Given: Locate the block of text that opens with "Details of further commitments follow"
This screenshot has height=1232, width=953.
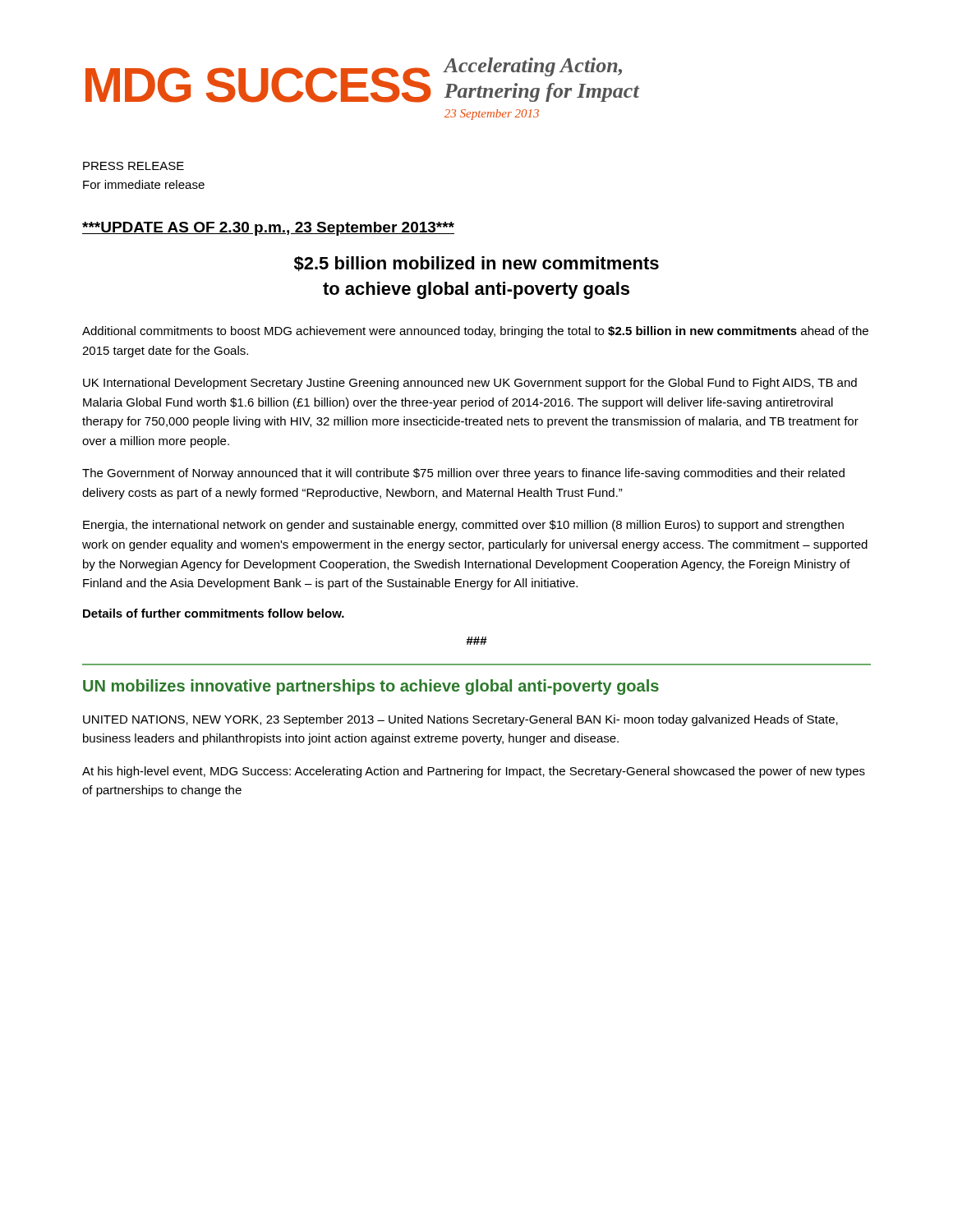Looking at the screenshot, I should 213,613.
